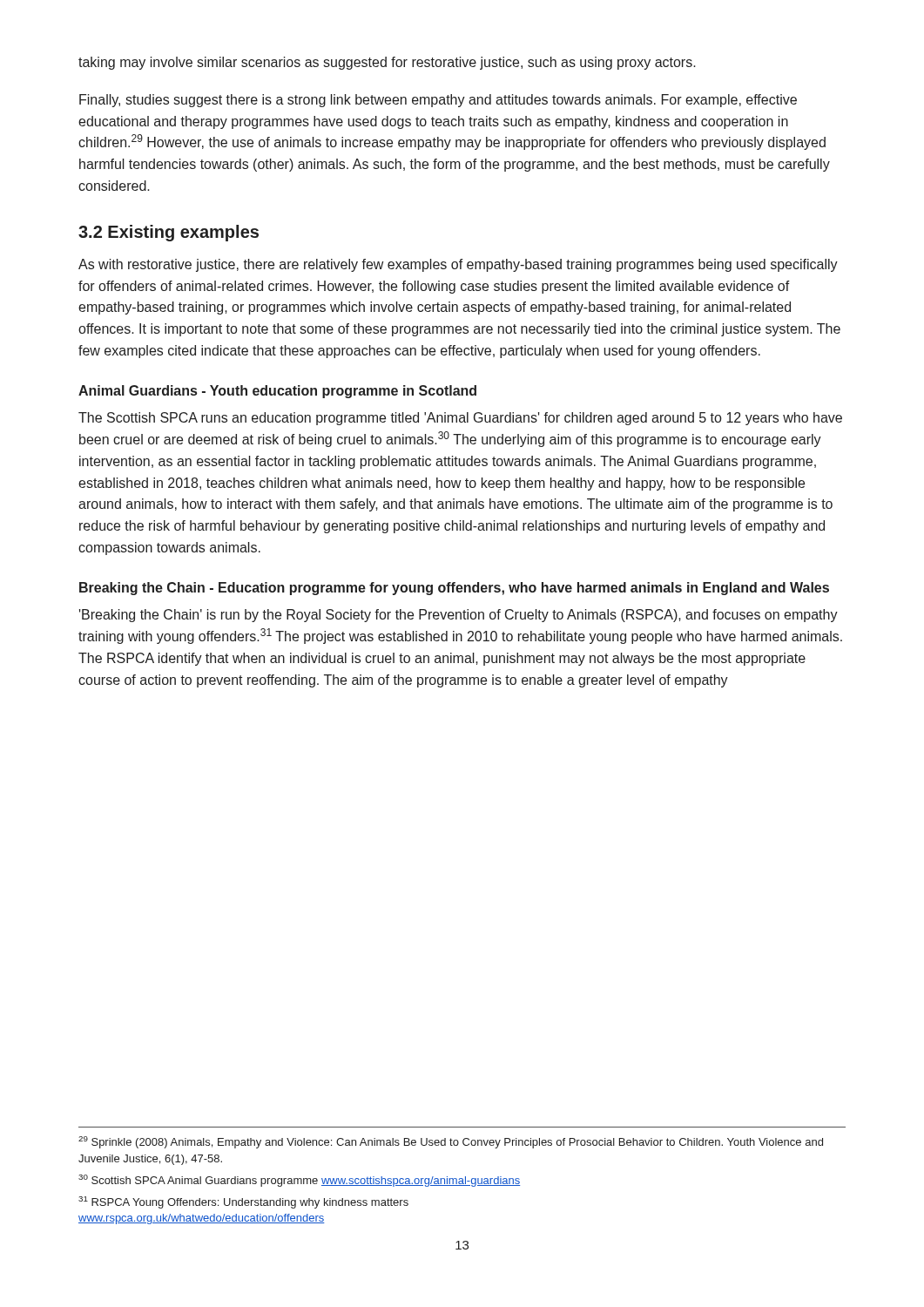Navigate to the block starting "3.2 Existing examples"
The width and height of the screenshot is (924, 1307).
click(x=169, y=232)
